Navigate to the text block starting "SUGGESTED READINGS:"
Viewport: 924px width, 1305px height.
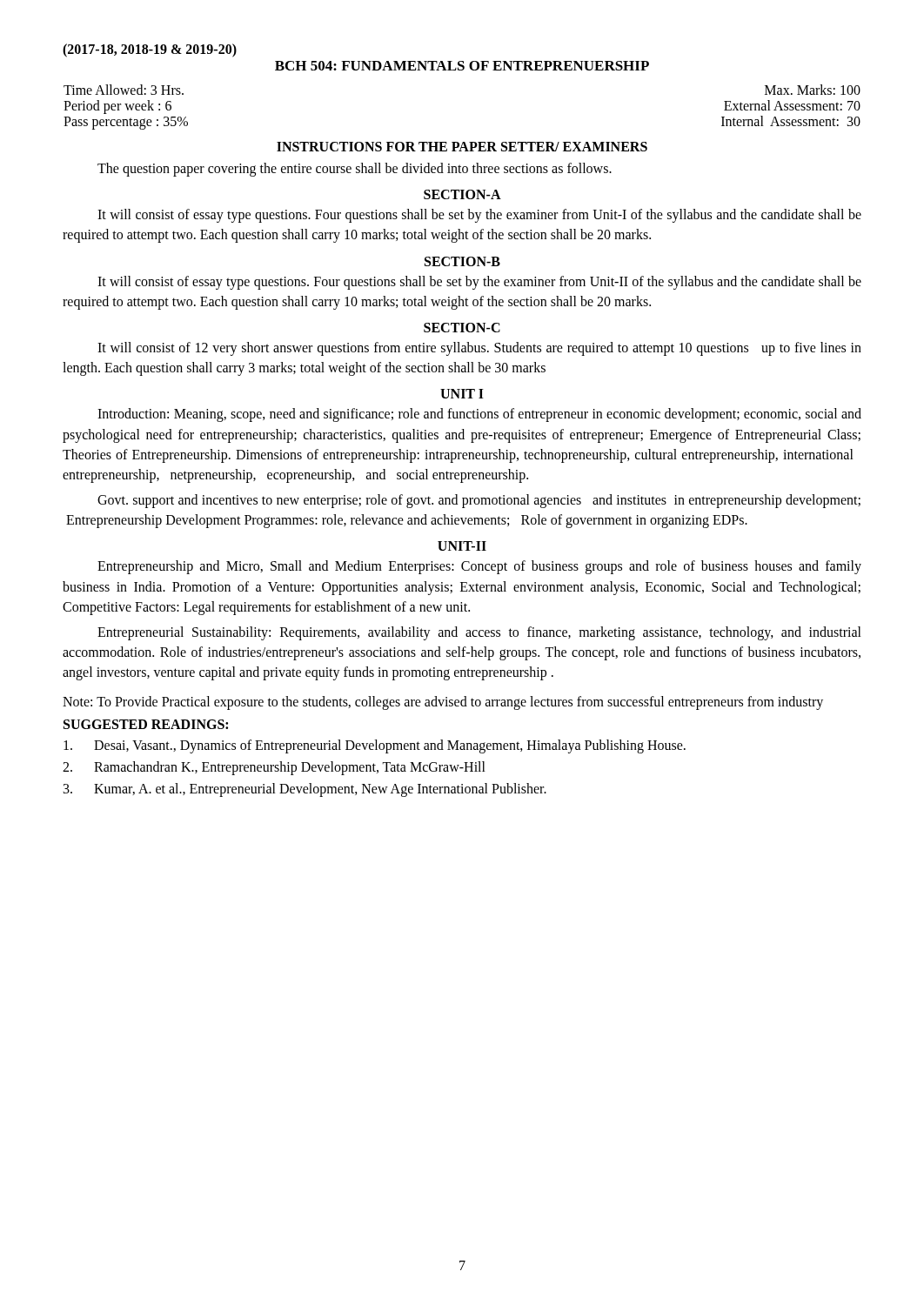click(146, 724)
